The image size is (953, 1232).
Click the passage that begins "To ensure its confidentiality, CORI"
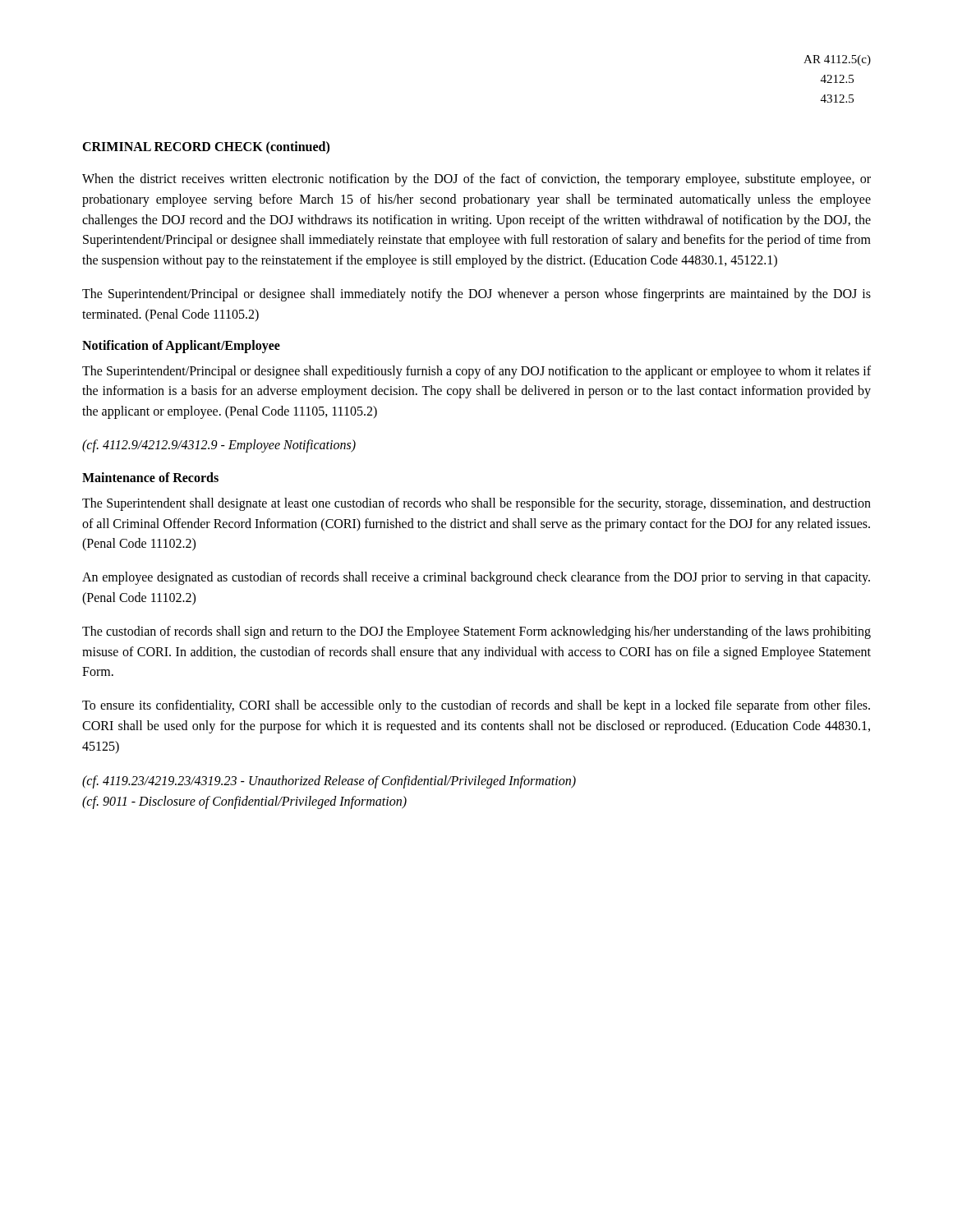[x=476, y=726]
